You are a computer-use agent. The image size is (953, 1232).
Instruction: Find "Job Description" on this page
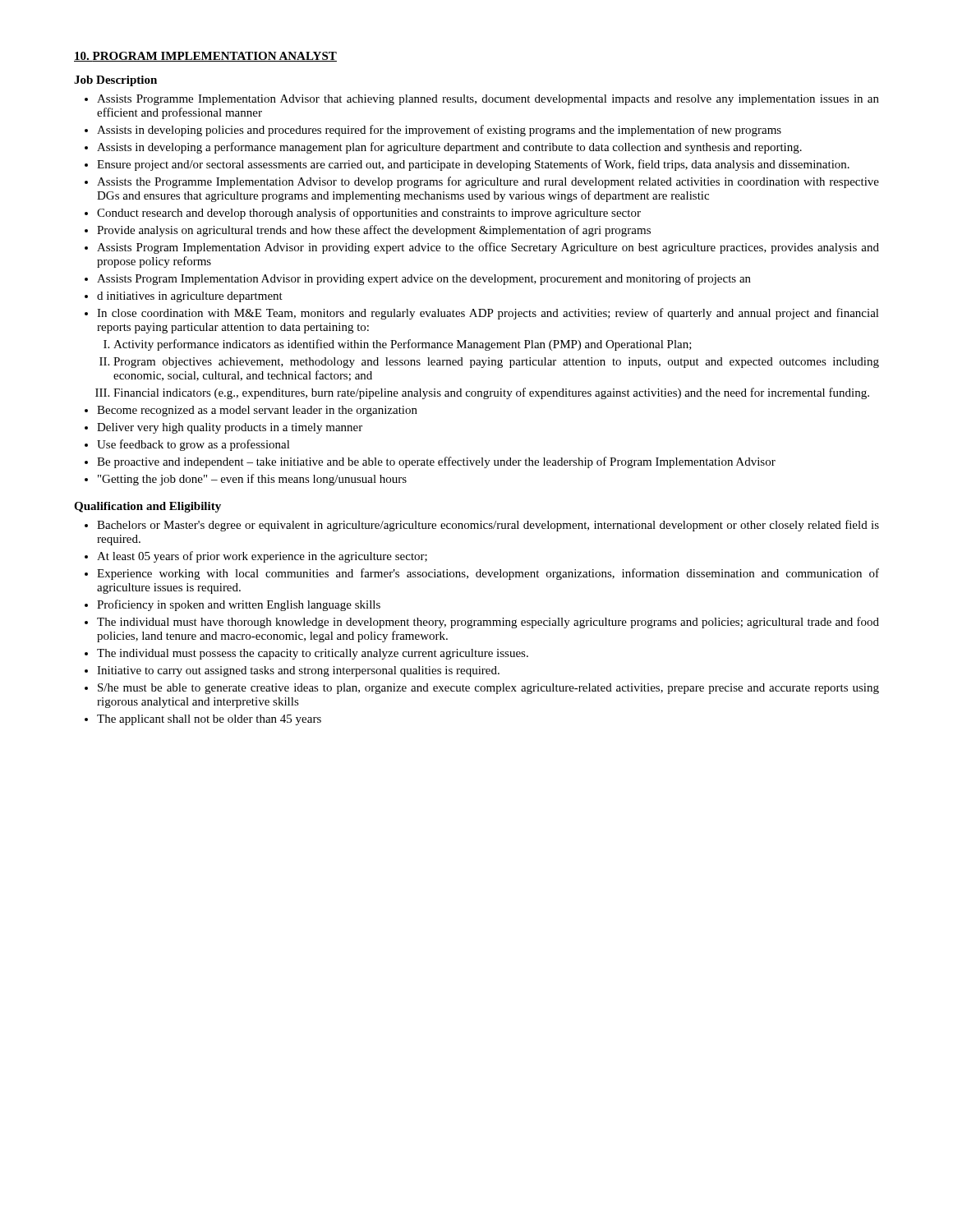[116, 80]
